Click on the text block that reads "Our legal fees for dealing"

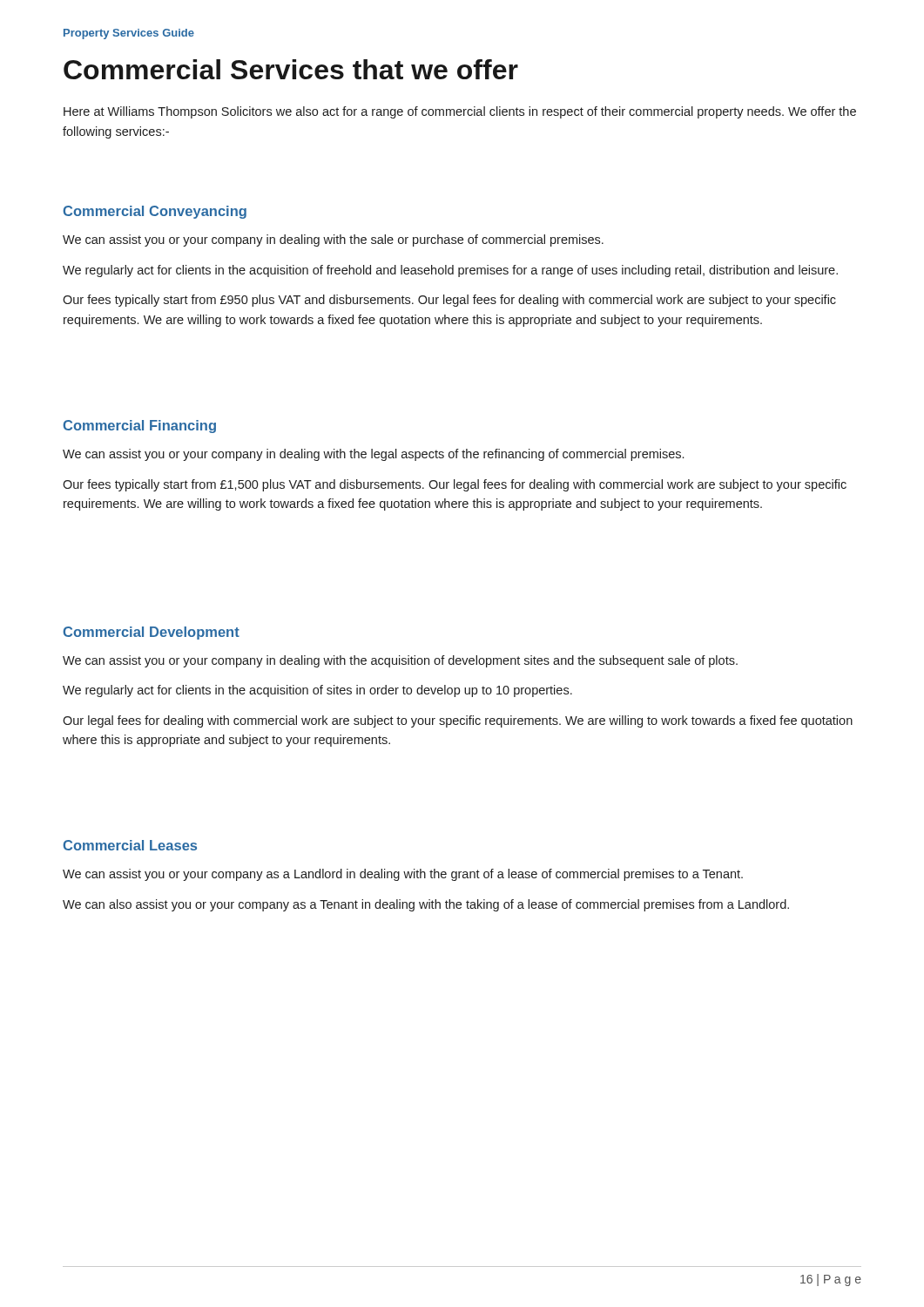pyautogui.click(x=458, y=730)
